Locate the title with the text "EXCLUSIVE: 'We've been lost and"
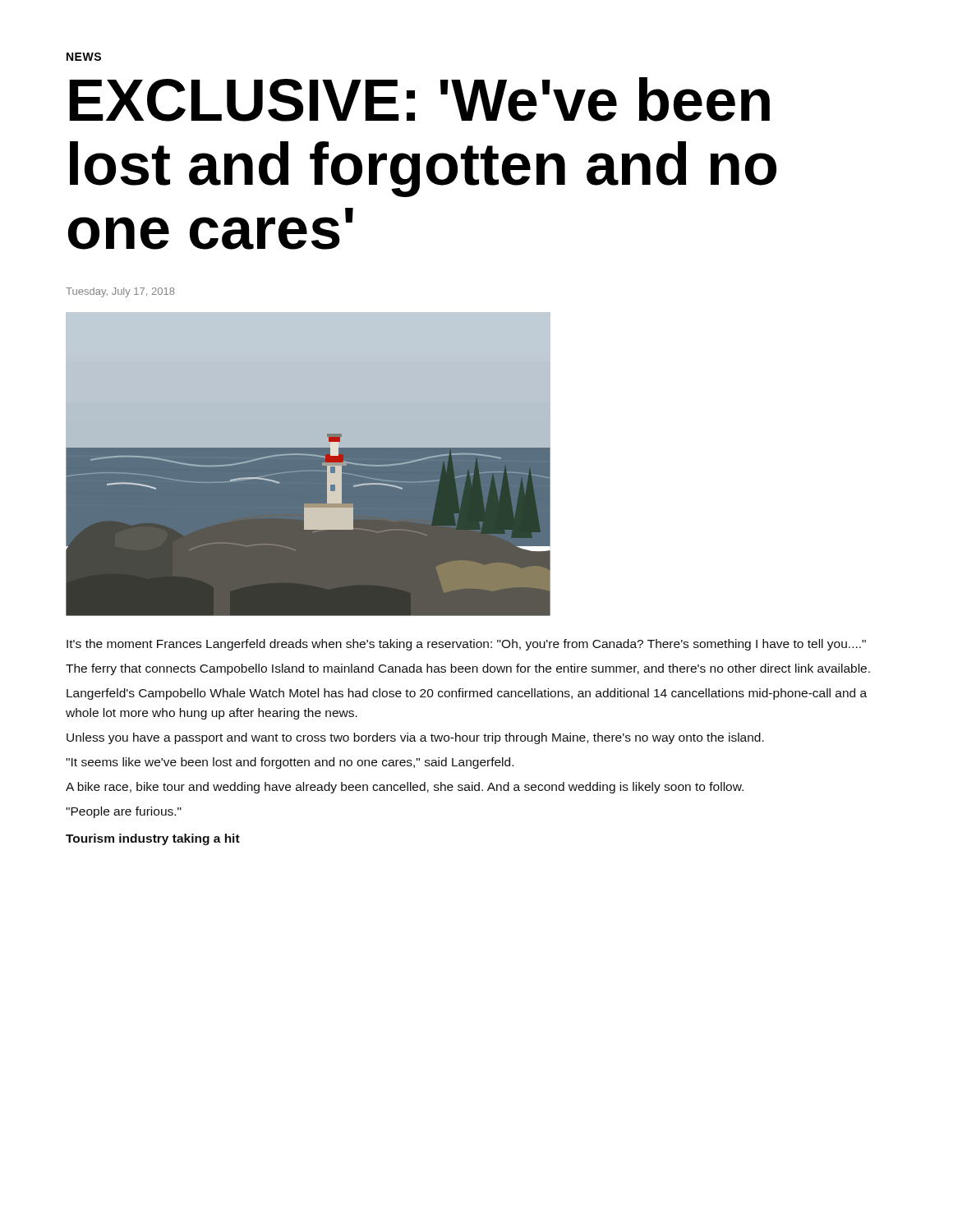 476,165
